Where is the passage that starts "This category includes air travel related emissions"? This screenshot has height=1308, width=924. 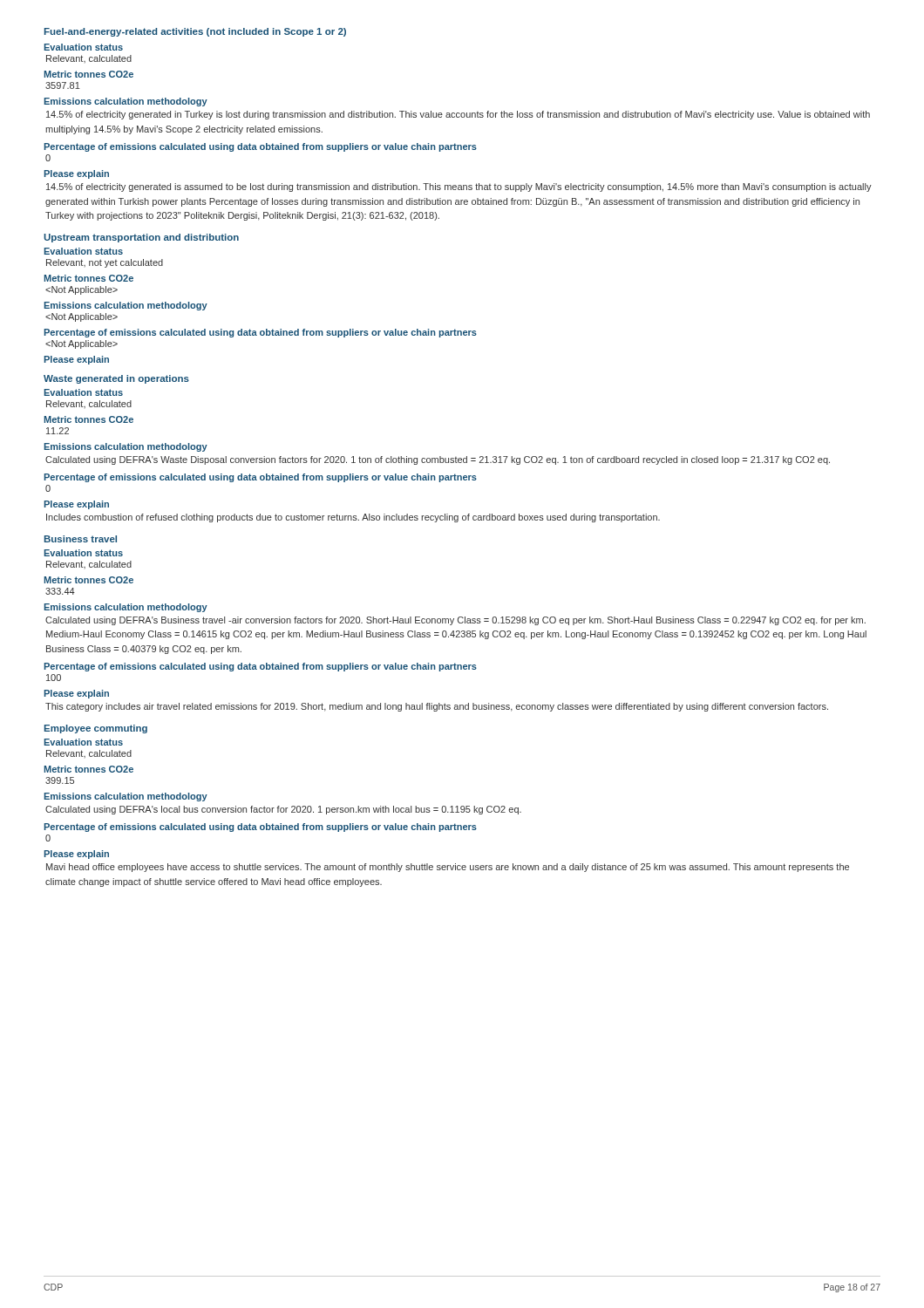click(437, 706)
